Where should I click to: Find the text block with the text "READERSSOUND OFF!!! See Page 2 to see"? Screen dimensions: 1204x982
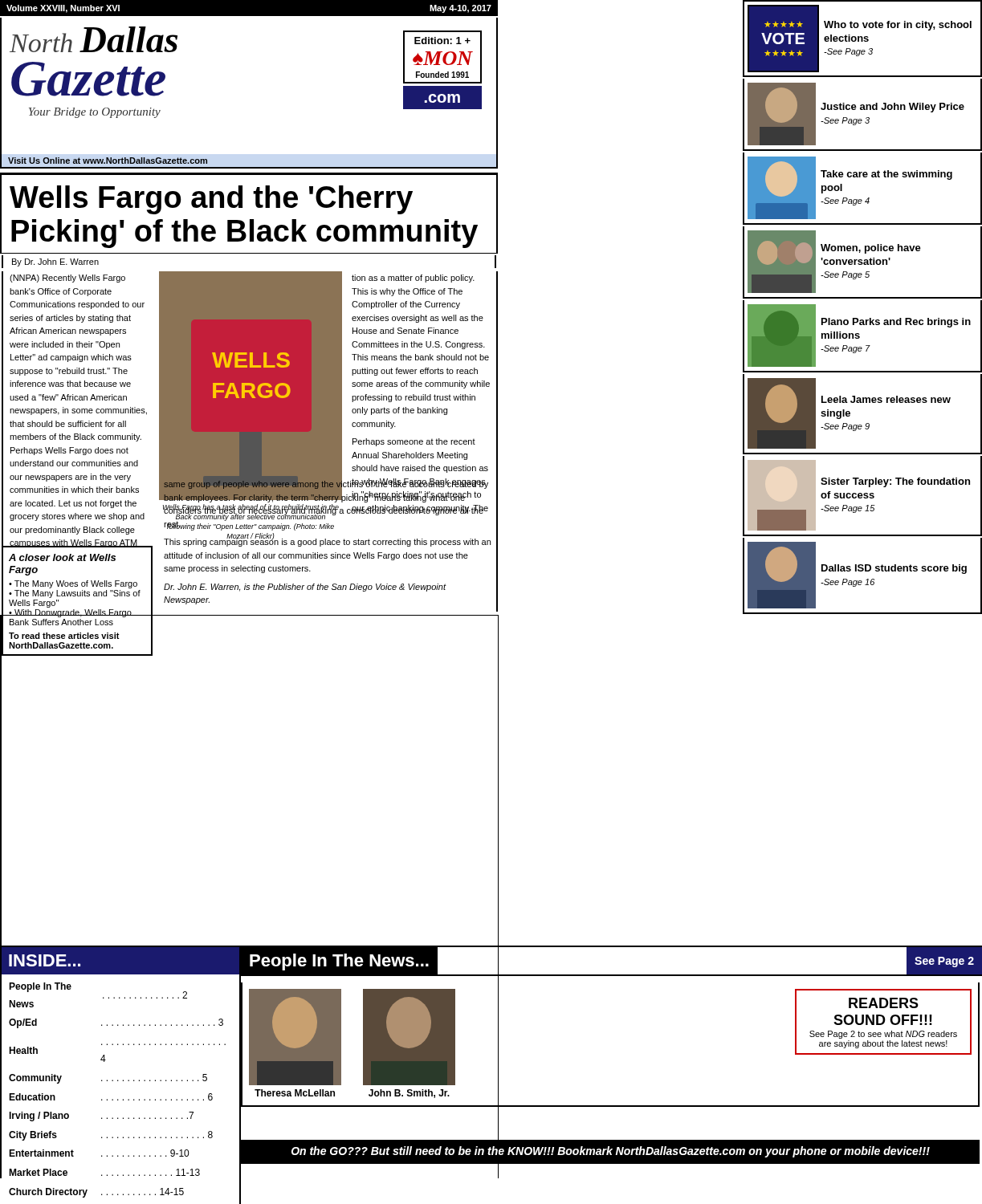pos(883,1022)
